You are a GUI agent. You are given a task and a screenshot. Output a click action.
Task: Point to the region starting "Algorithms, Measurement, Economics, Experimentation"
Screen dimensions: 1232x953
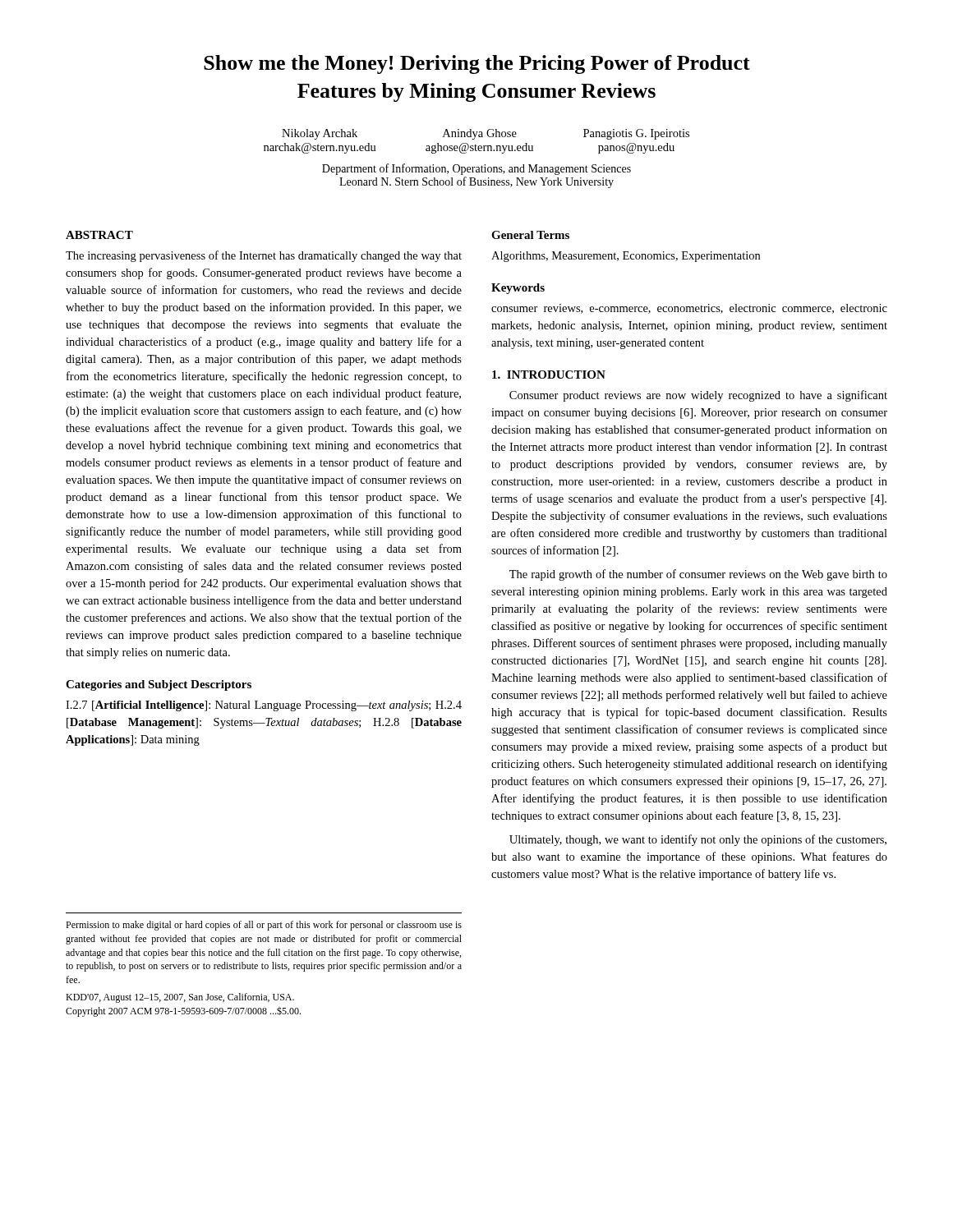pos(689,256)
